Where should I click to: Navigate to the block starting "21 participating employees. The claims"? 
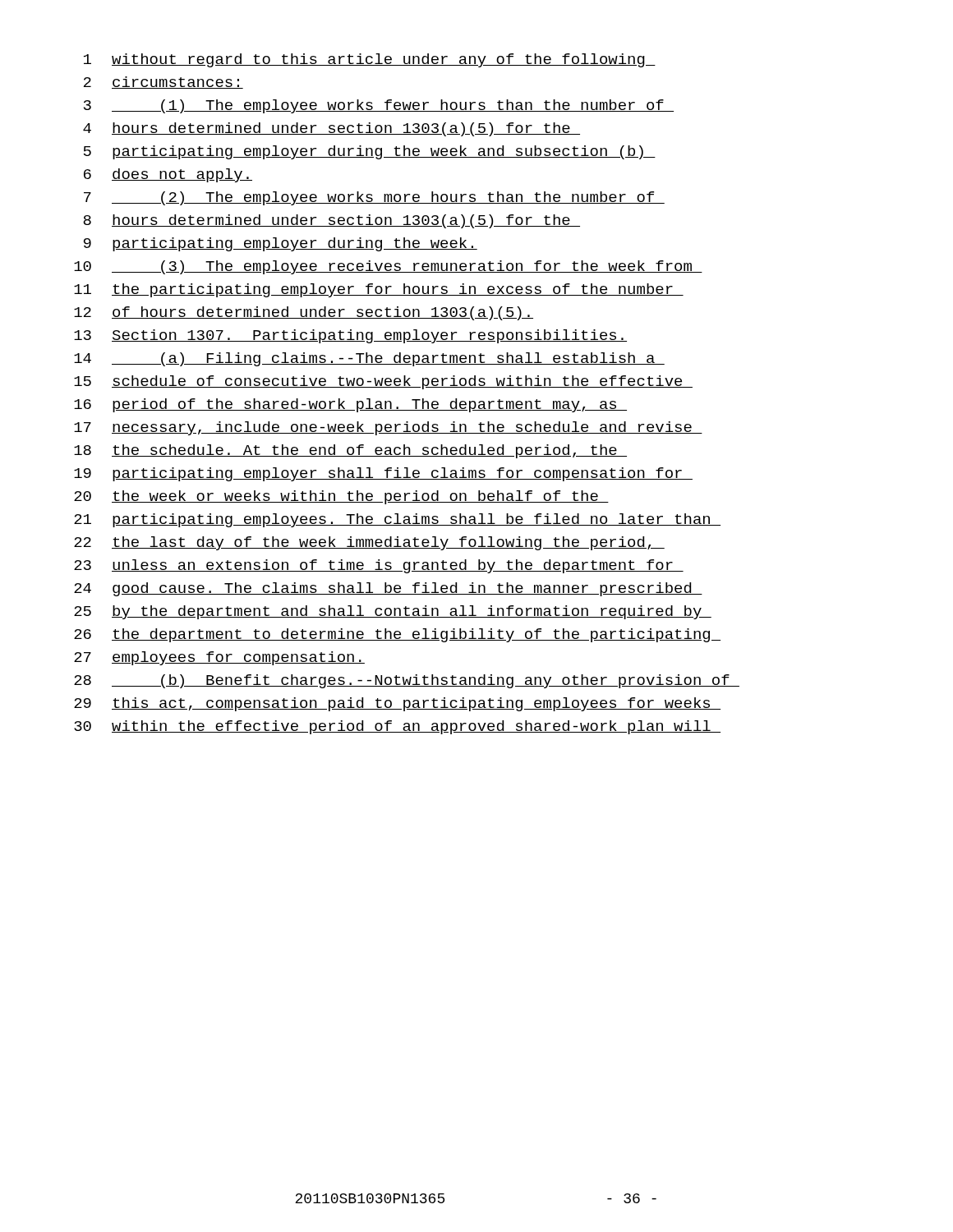click(x=476, y=521)
